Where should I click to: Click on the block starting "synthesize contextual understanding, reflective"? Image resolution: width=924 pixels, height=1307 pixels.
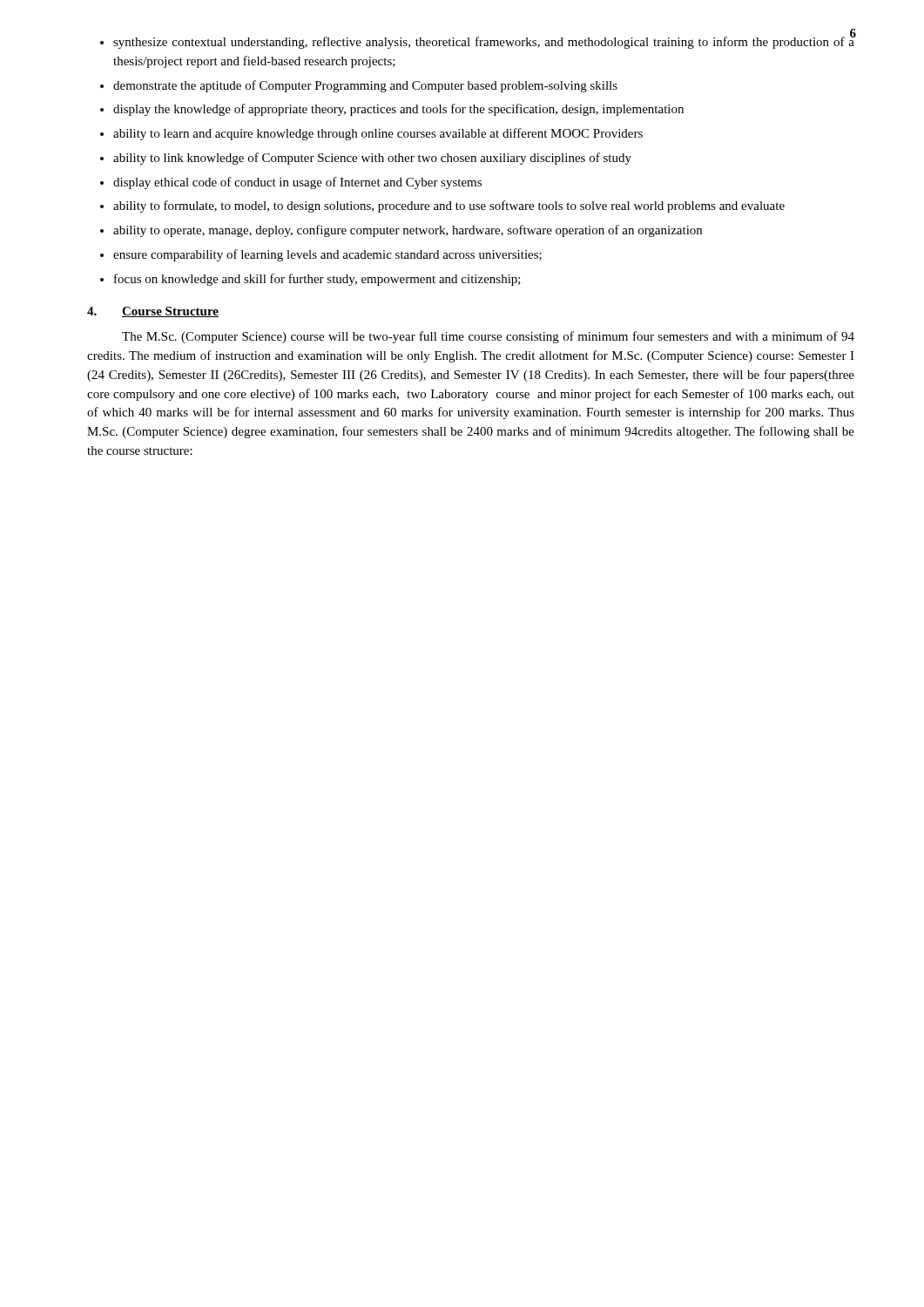[484, 52]
